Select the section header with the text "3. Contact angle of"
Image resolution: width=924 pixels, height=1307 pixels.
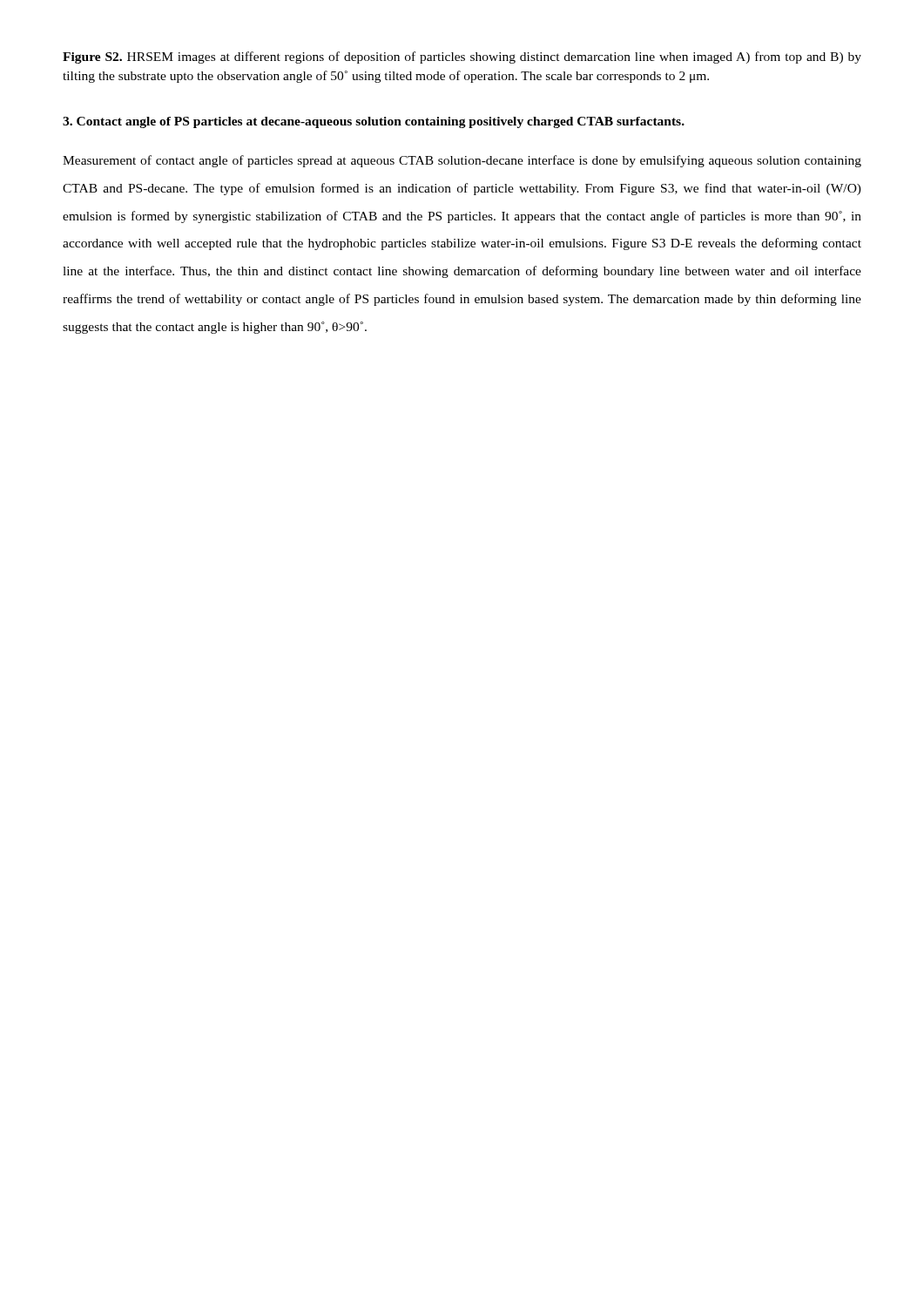(374, 121)
